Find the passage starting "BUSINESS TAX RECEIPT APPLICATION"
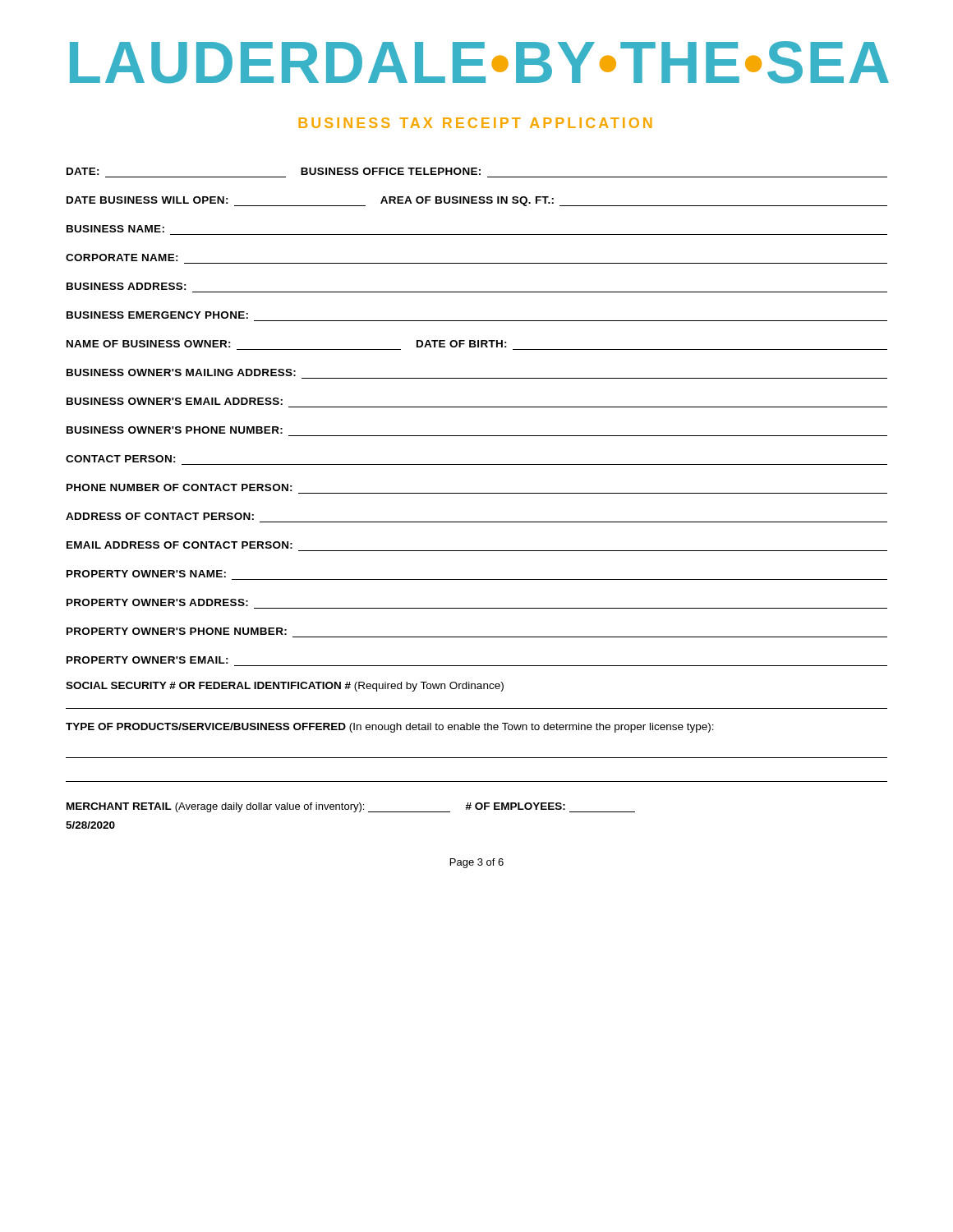Screen dimensions: 1232x953 click(x=476, y=123)
